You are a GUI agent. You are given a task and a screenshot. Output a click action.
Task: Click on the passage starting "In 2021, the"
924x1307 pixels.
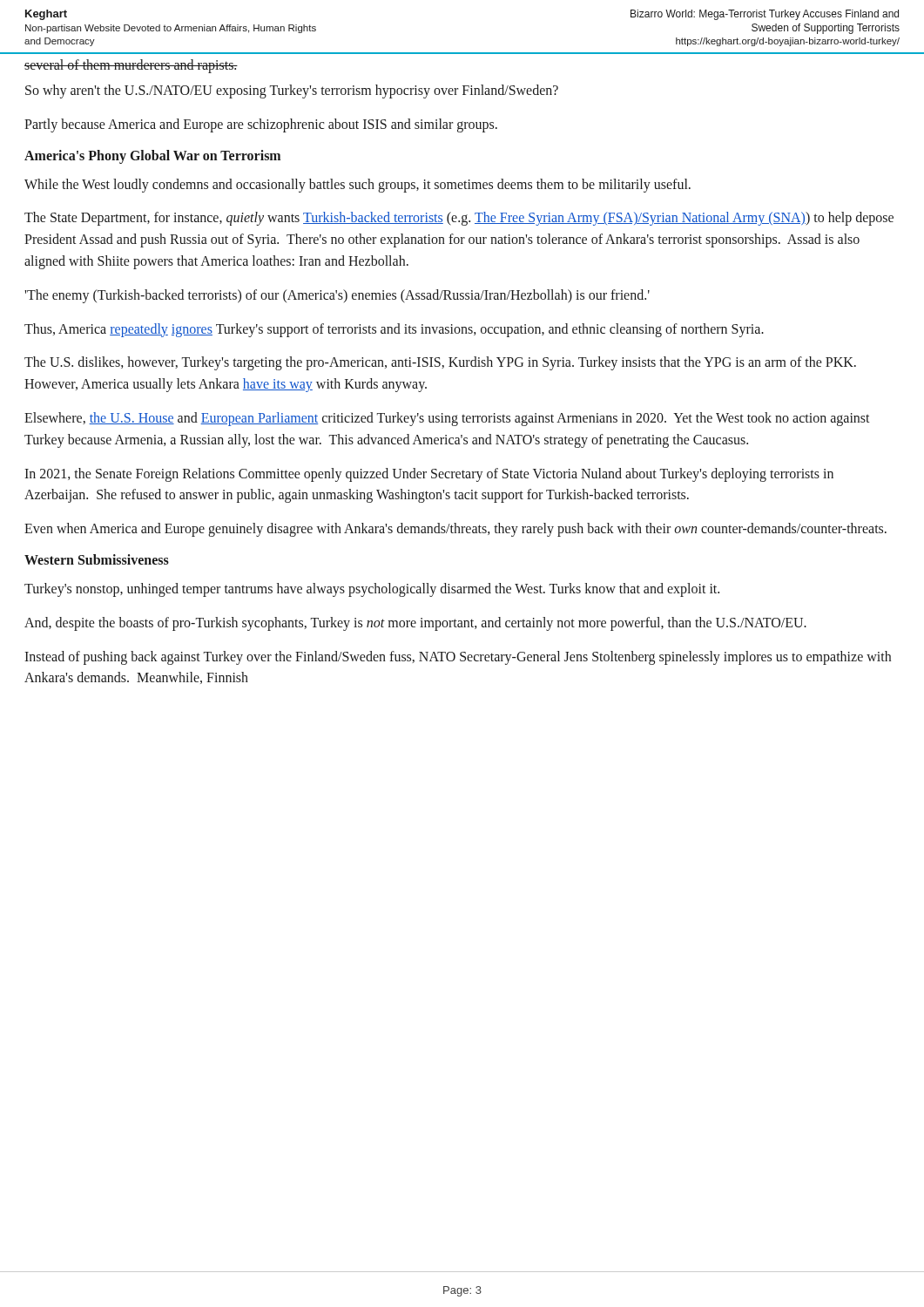[429, 484]
